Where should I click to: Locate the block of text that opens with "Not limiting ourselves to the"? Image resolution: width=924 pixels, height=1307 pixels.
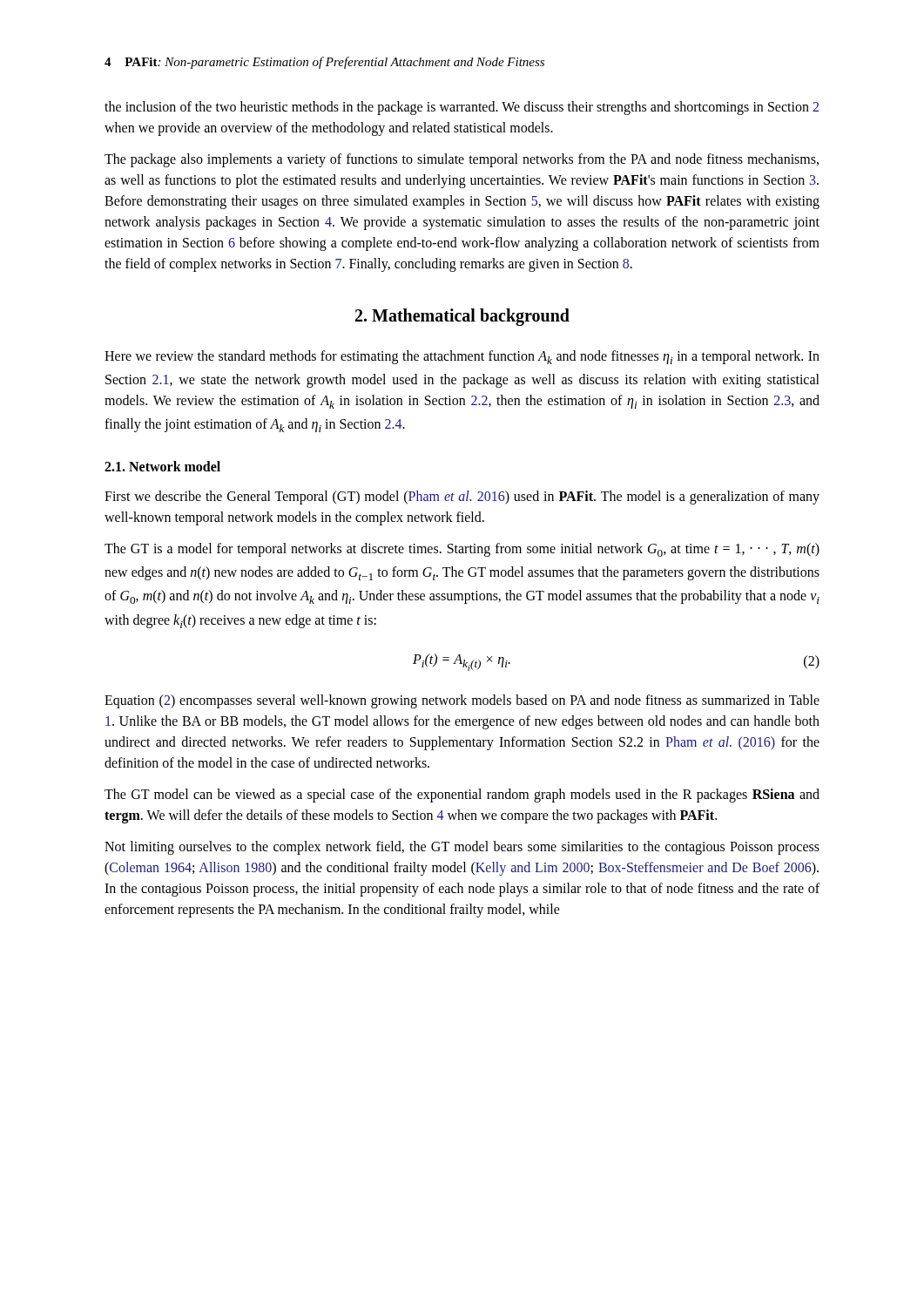point(462,878)
